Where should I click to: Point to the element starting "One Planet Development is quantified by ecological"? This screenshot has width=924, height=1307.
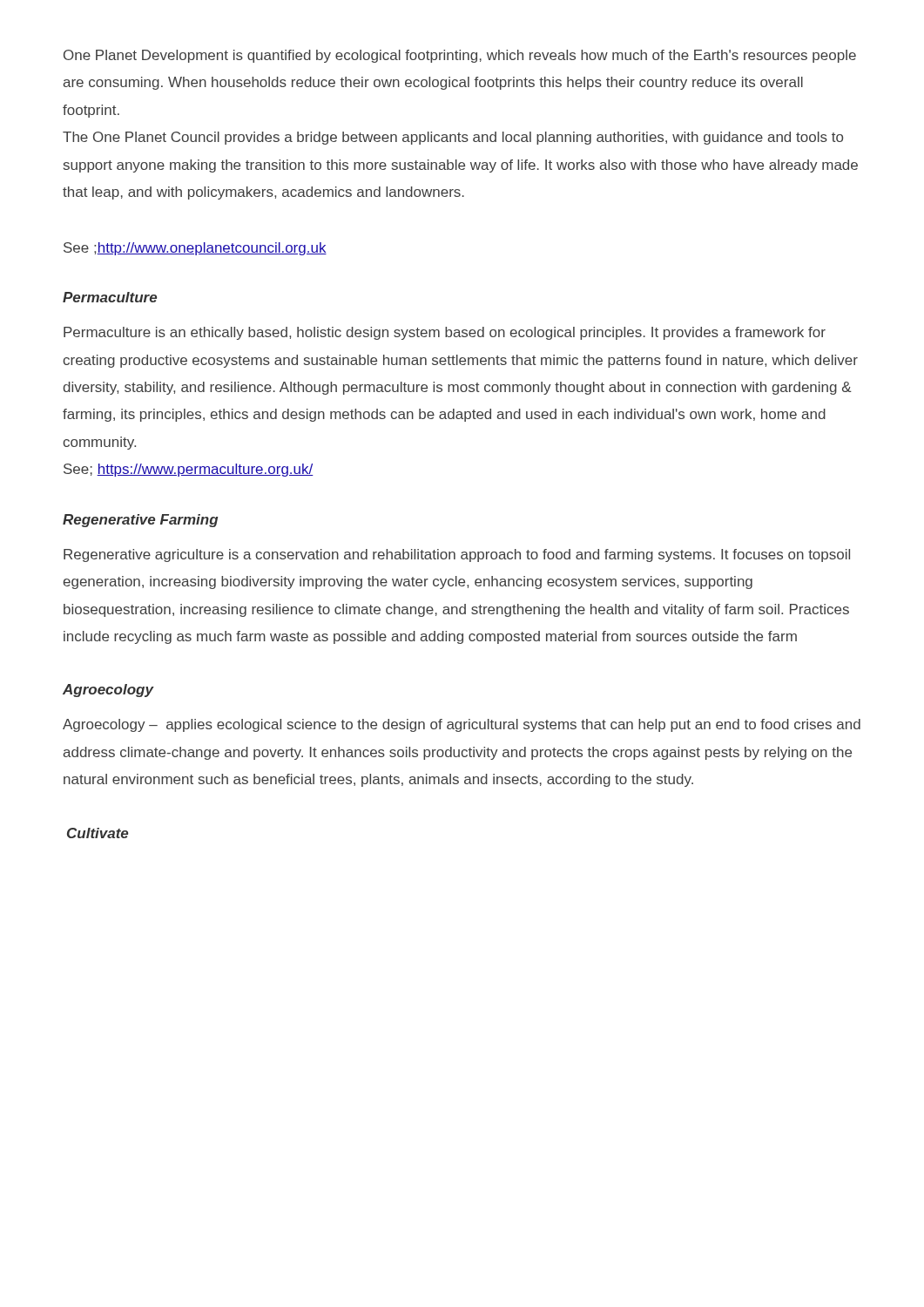460,83
